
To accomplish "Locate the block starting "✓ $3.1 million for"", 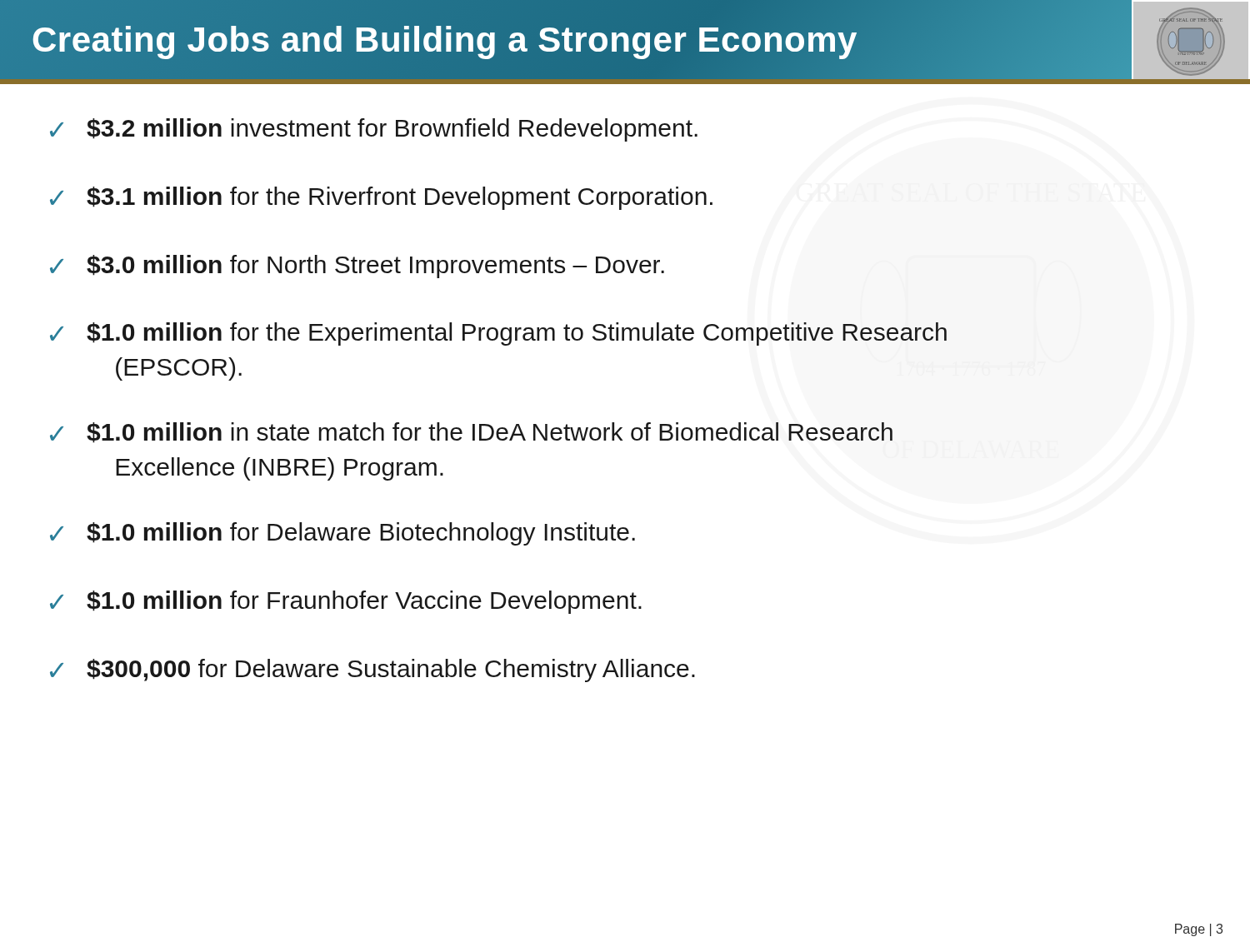I will (x=380, y=198).
